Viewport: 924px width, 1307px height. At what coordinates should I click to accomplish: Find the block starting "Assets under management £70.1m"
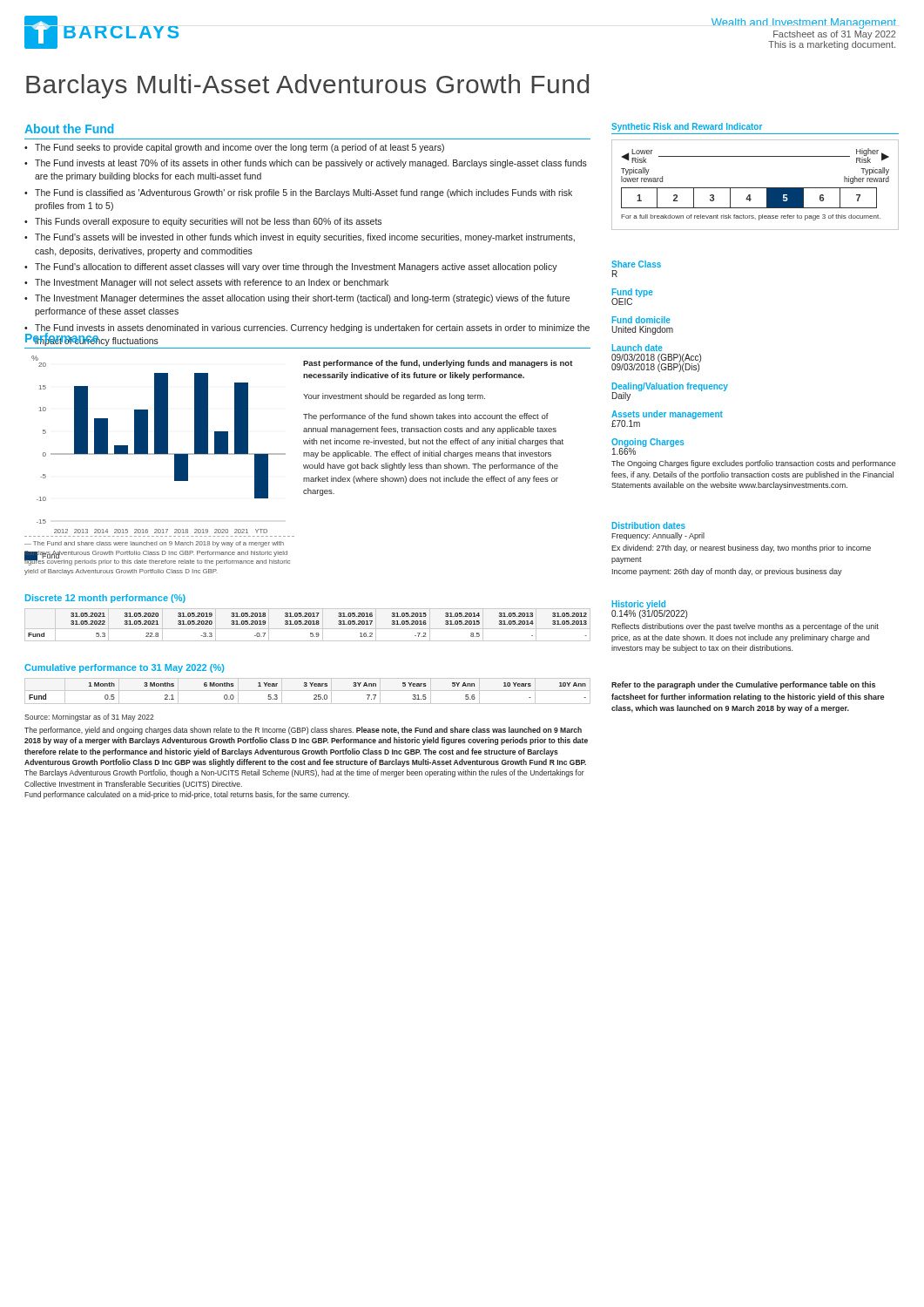click(667, 419)
